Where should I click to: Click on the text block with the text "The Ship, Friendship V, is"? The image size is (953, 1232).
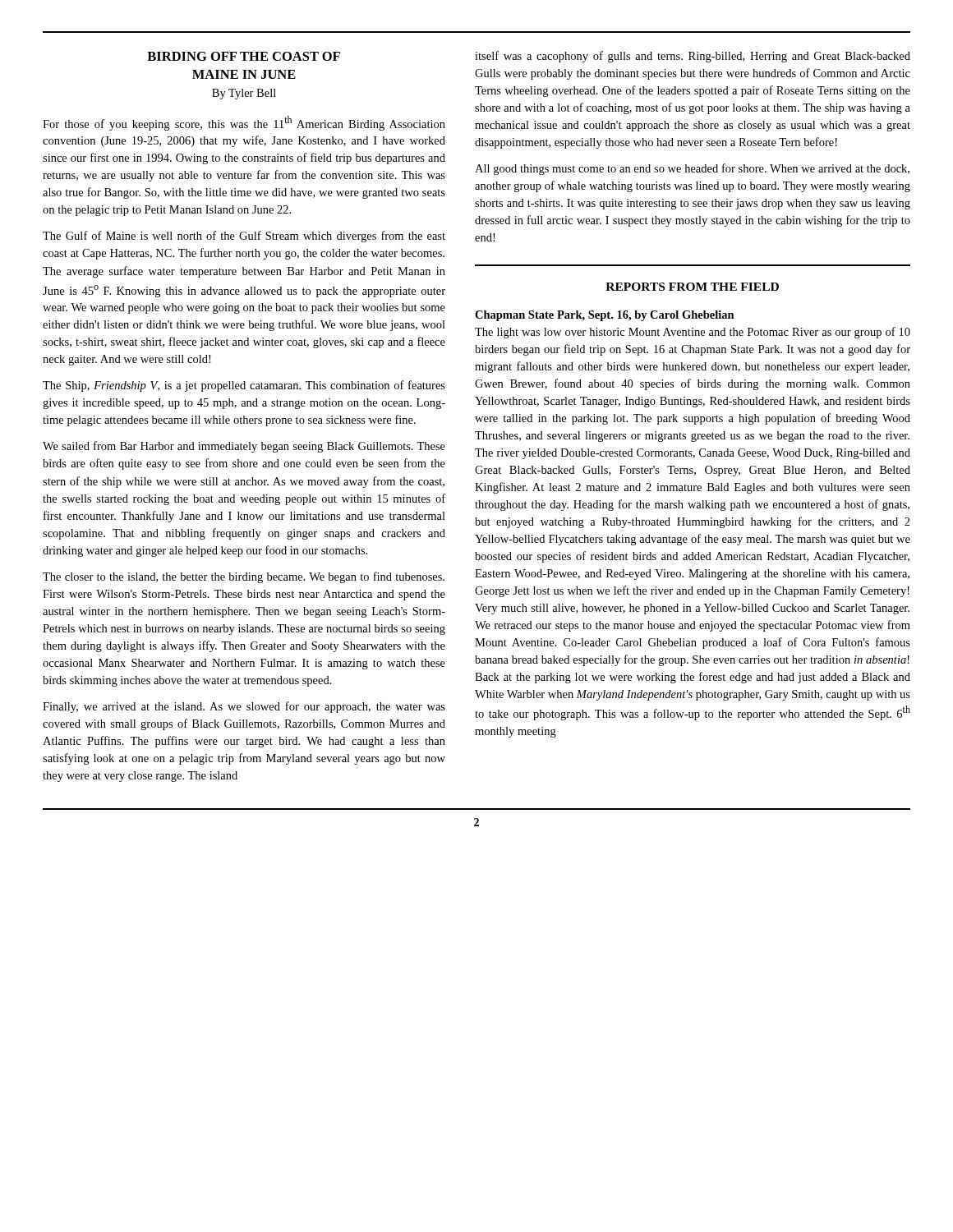pyautogui.click(x=244, y=403)
